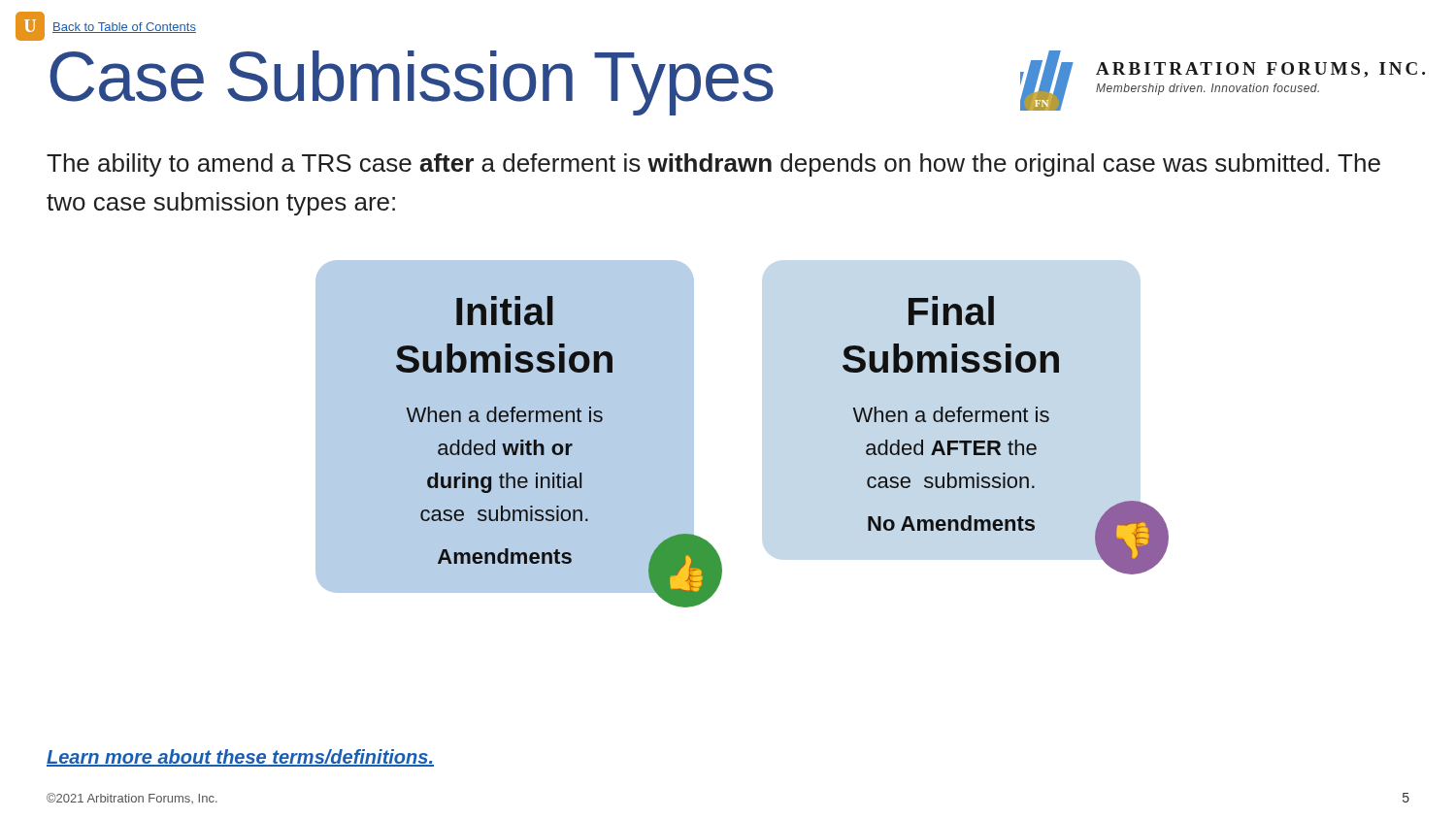Find the infographic
The image size is (1456, 819).
click(x=728, y=427)
